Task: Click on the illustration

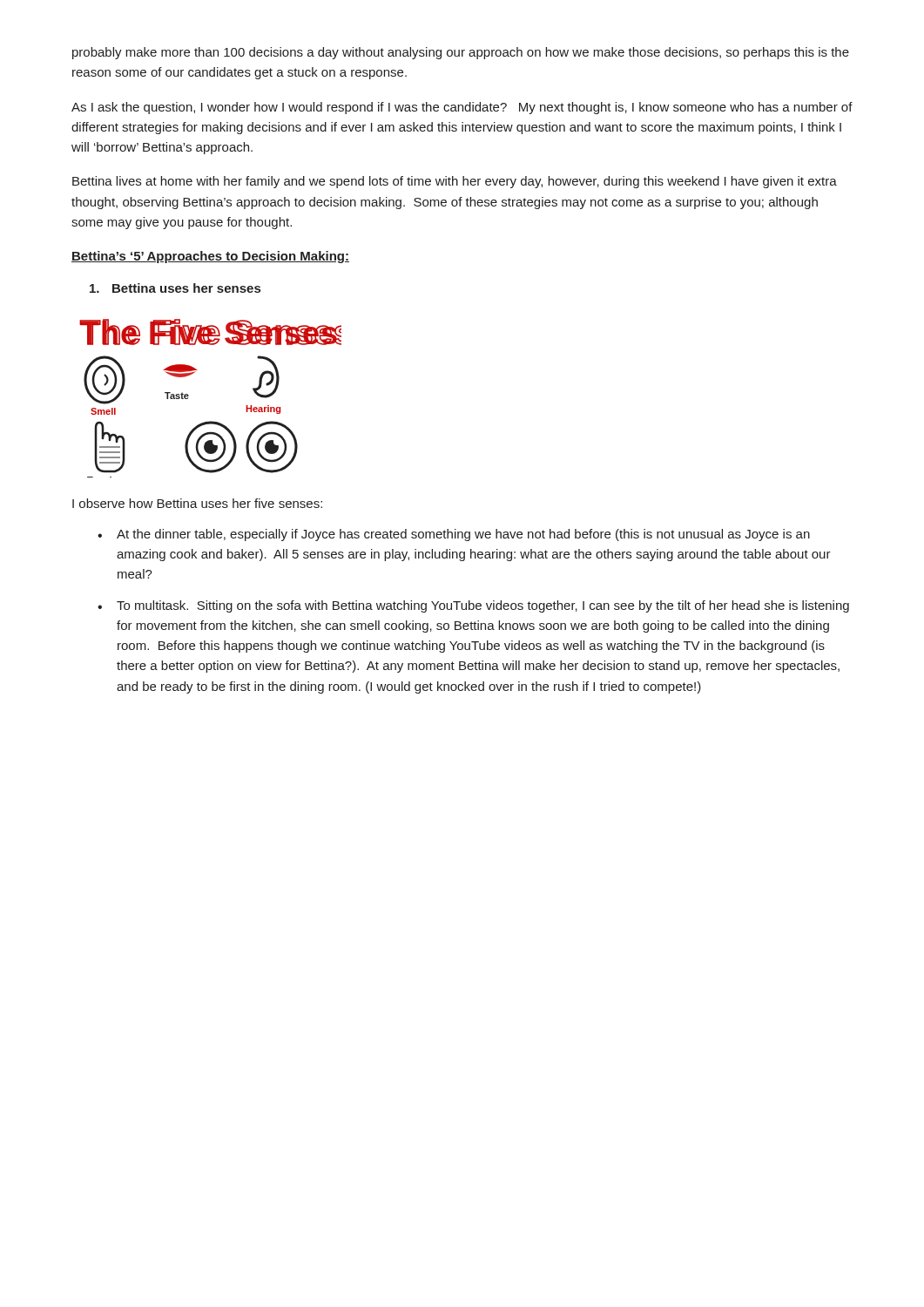Action: pyautogui.click(x=462, y=392)
